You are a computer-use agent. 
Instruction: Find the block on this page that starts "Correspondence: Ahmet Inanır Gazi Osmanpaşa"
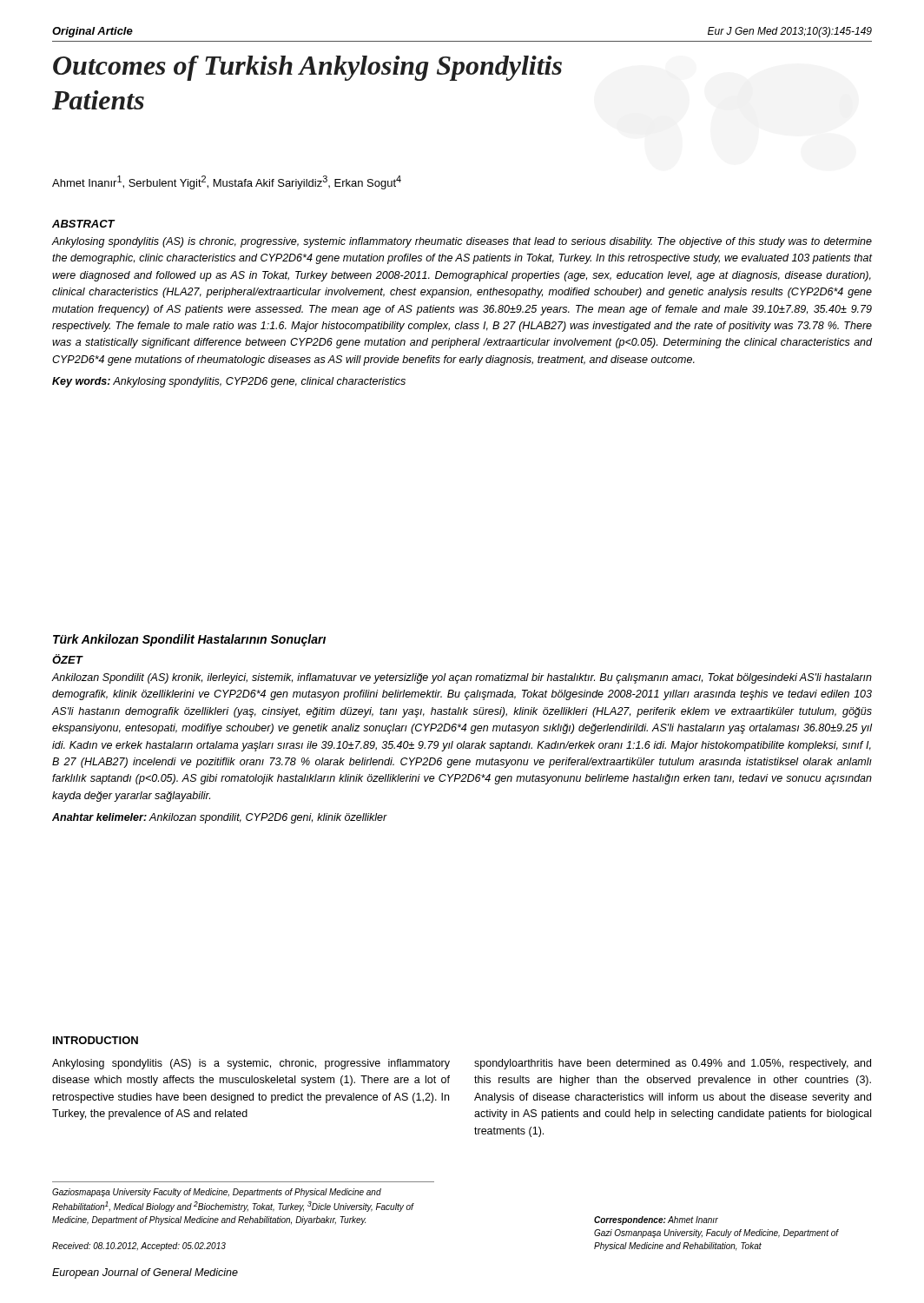pyautogui.click(x=716, y=1233)
